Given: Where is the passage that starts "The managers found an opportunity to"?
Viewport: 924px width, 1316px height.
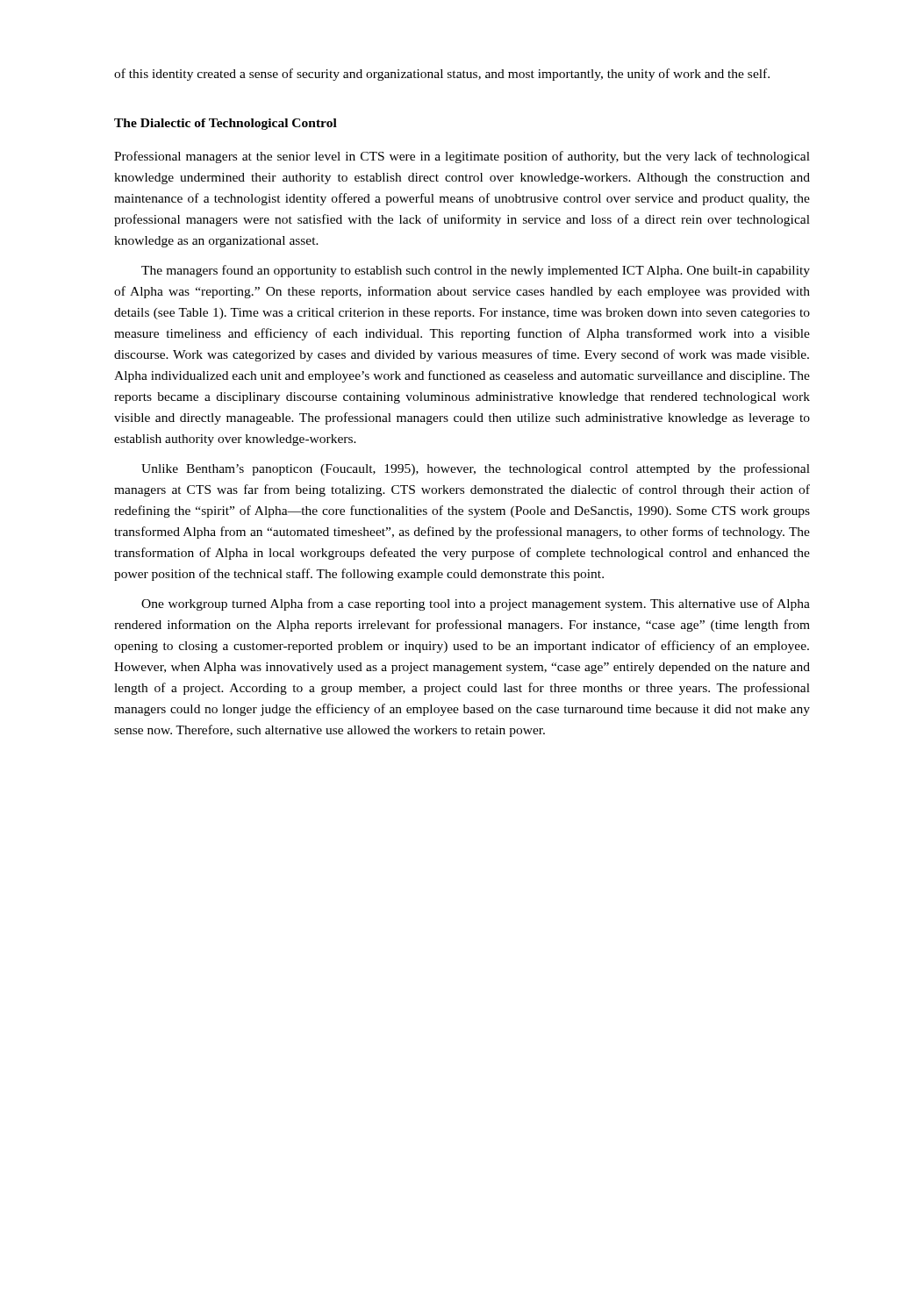Looking at the screenshot, I should (x=462, y=354).
